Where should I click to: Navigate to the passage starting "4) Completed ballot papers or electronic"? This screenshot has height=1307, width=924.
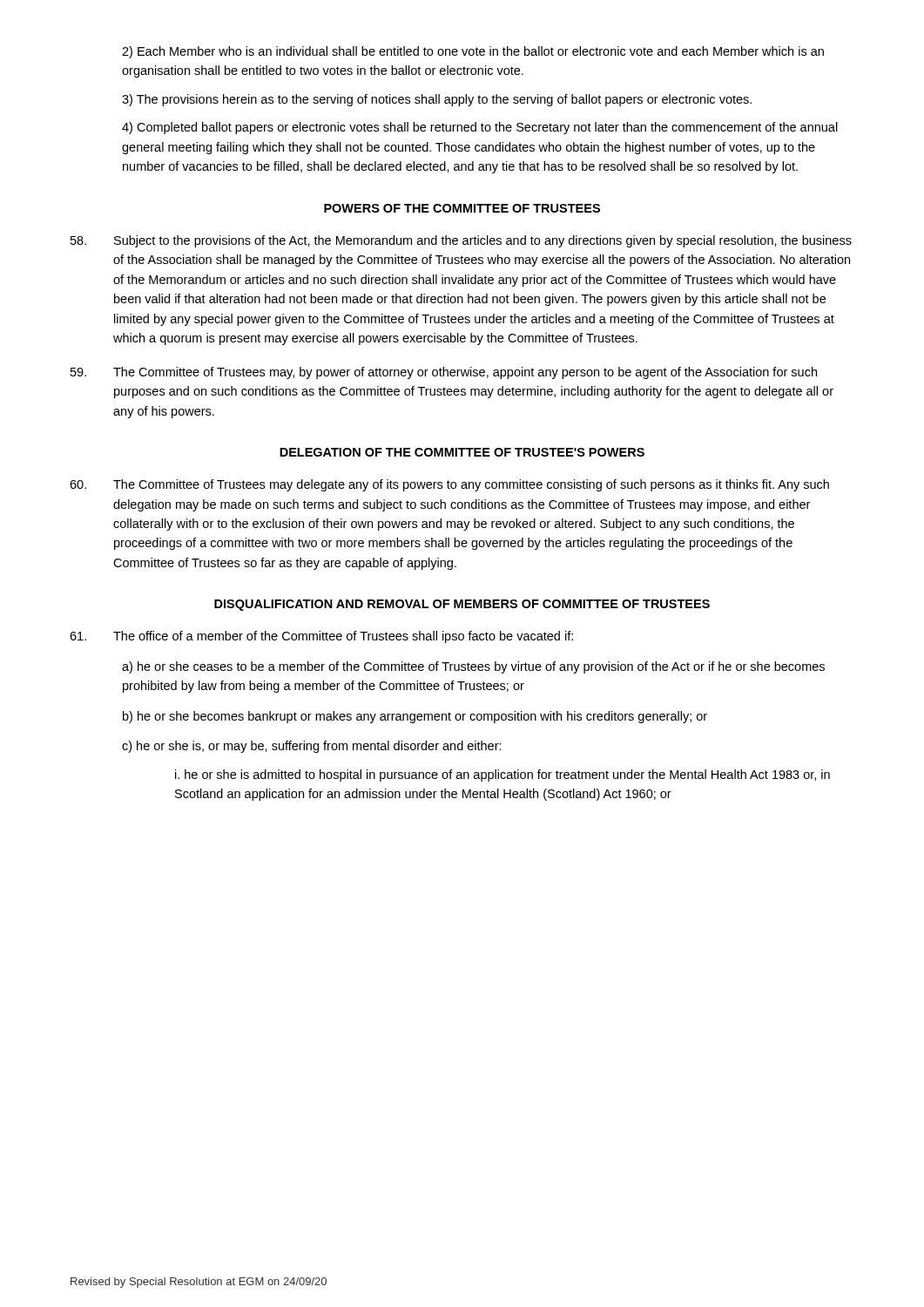480,147
